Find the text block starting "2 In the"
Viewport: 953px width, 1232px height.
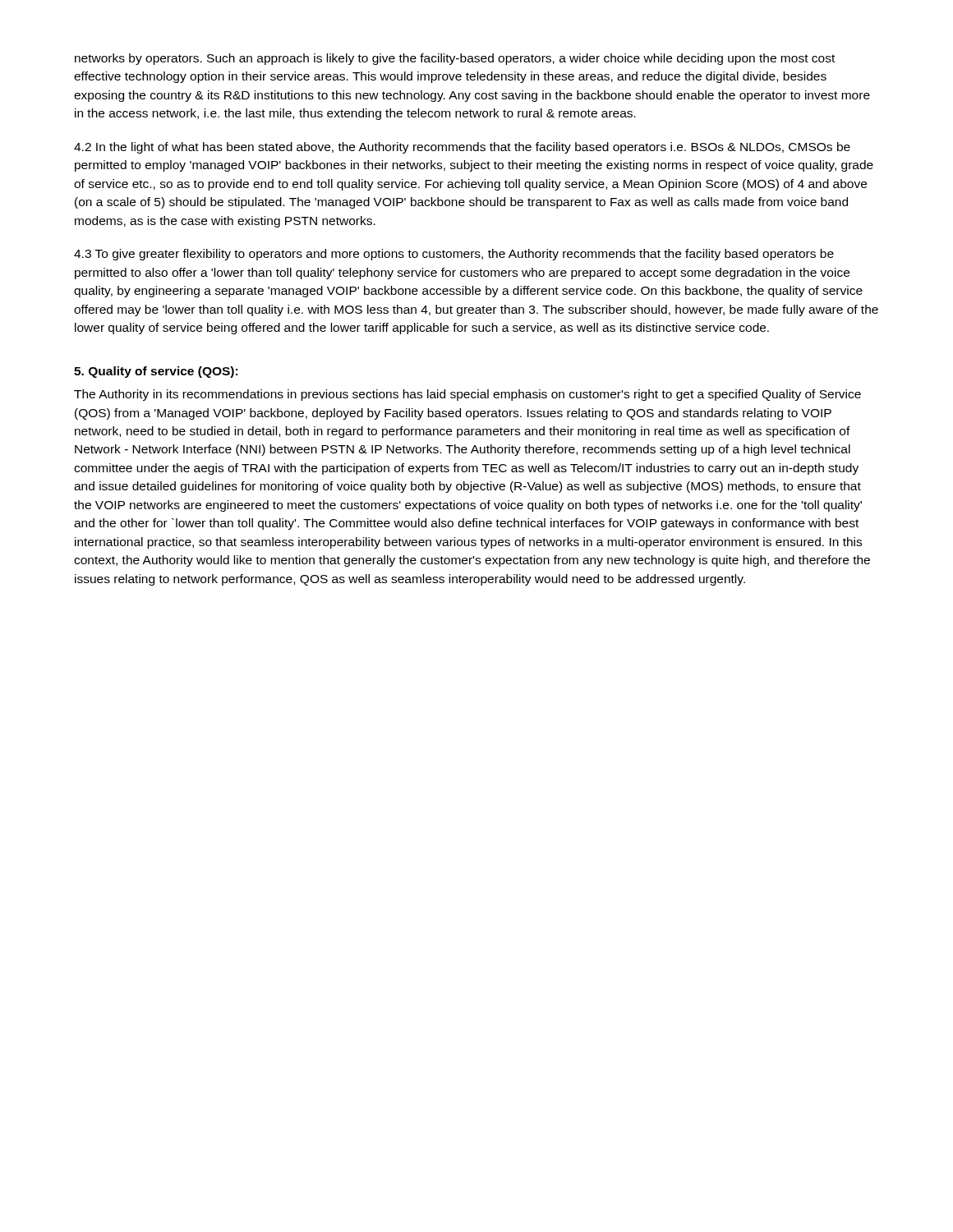[x=474, y=183]
